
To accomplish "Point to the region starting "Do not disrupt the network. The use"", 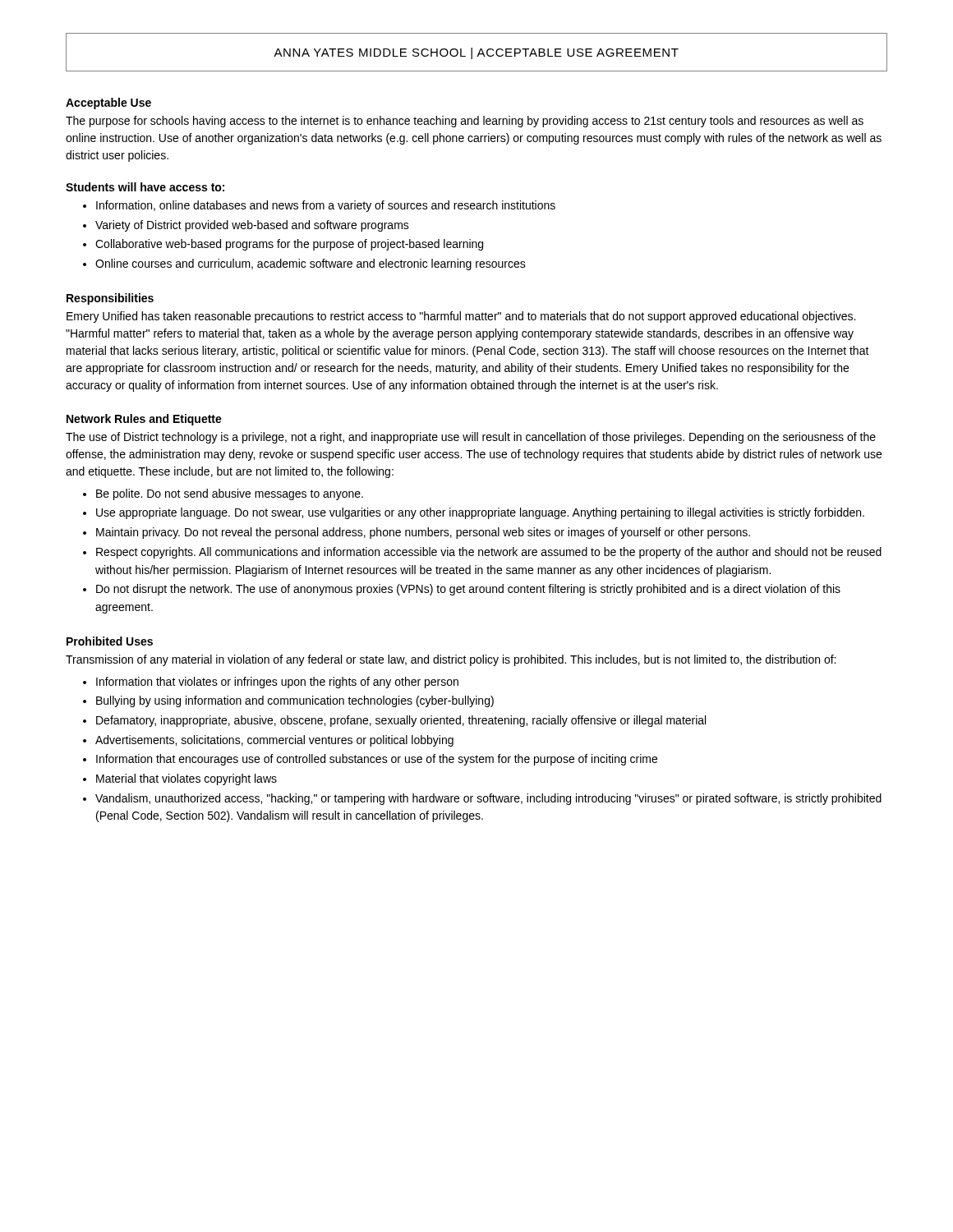I will click(468, 598).
